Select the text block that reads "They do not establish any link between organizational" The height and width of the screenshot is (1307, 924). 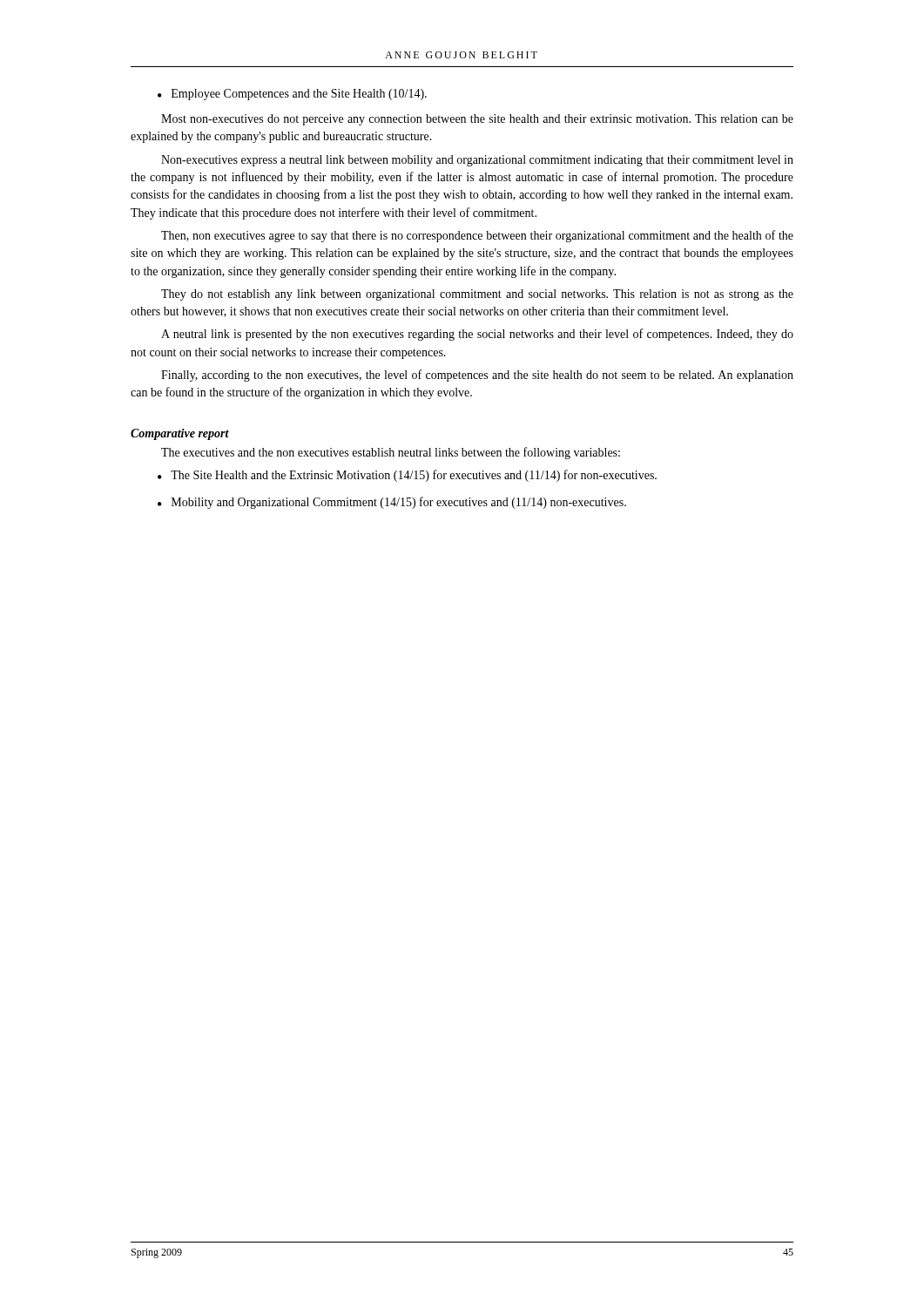coord(462,303)
